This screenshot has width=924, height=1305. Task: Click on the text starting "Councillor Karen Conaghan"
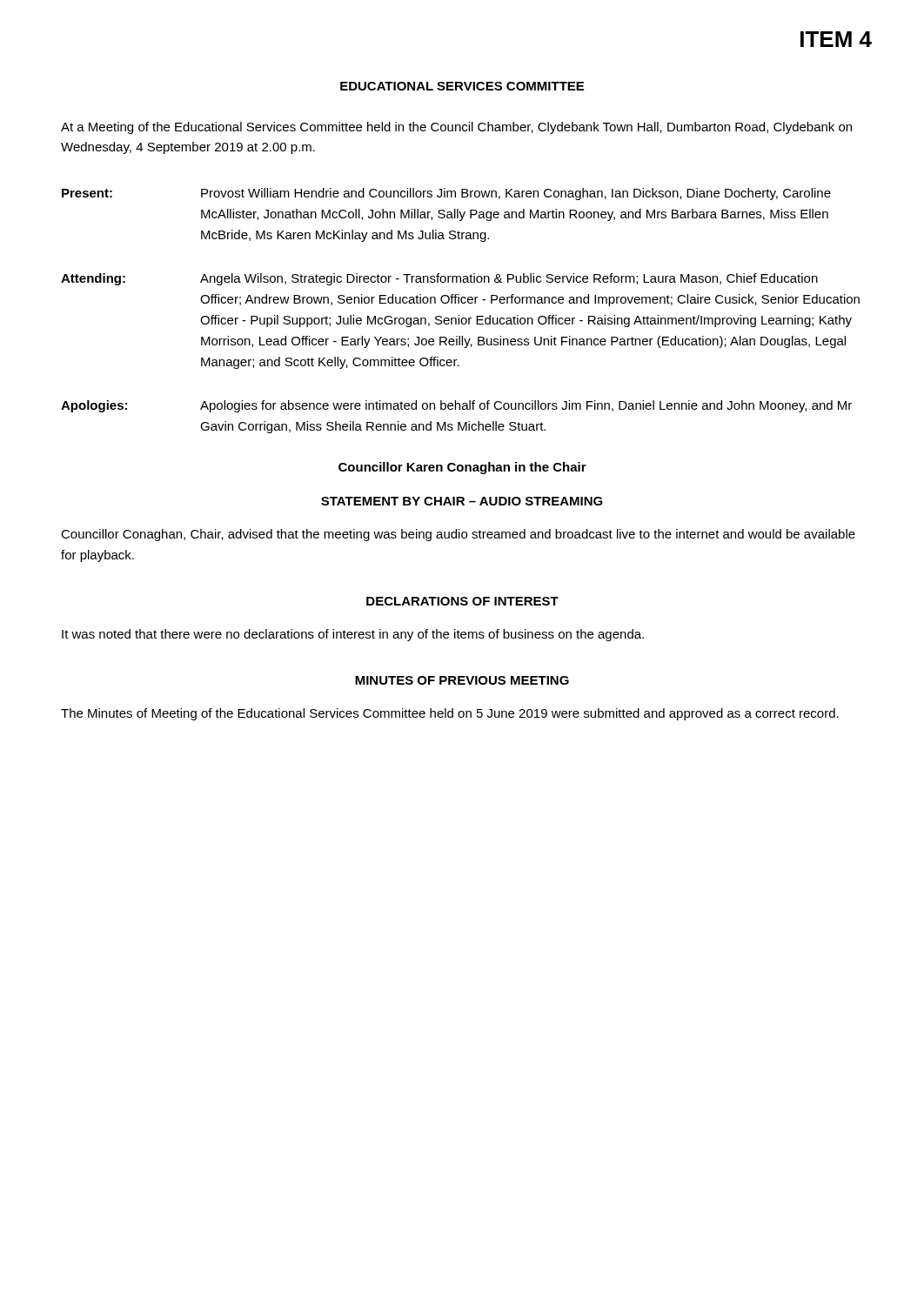pyautogui.click(x=462, y=467)
